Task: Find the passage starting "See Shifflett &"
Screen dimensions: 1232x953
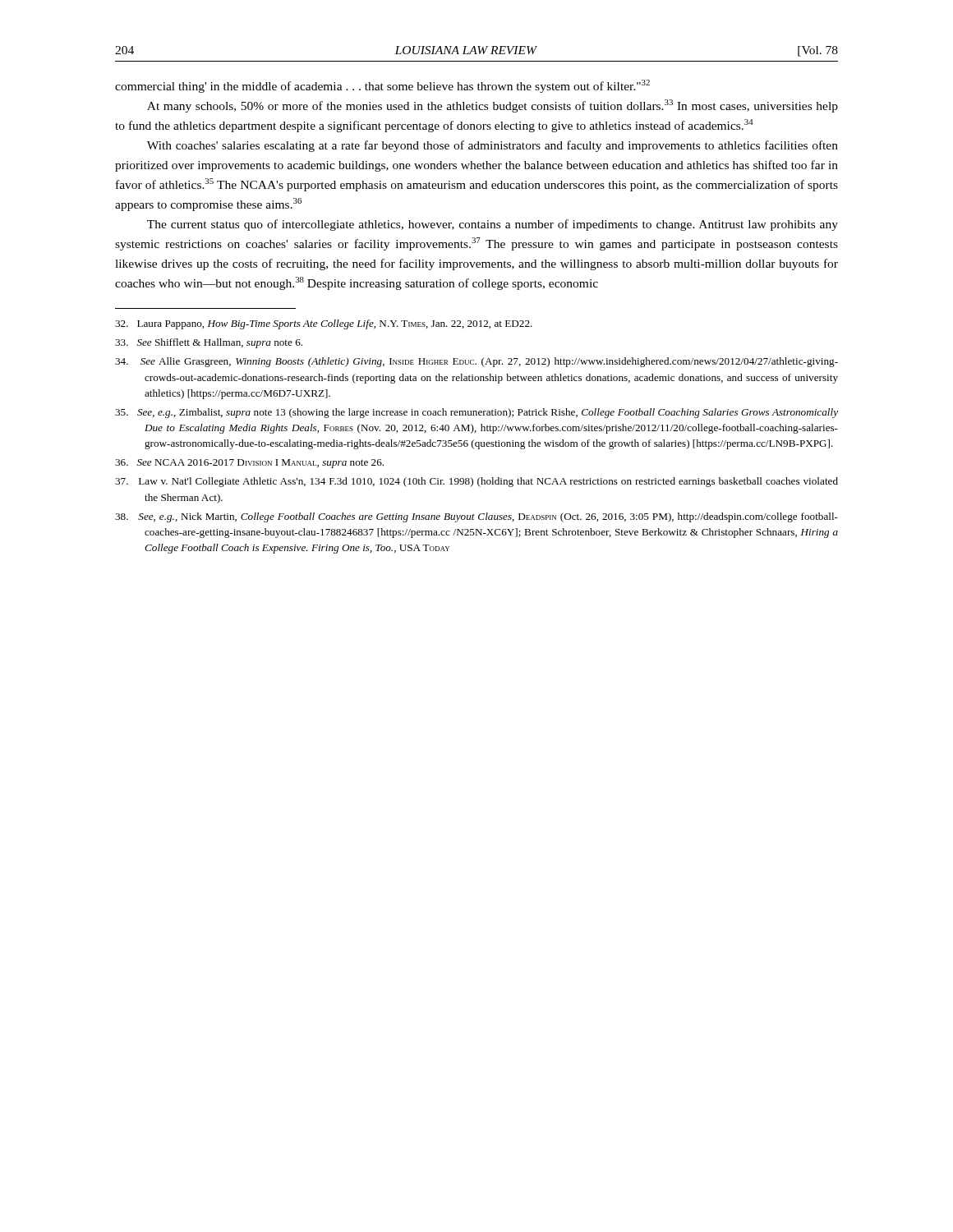Action: click(x=209, y=342)
